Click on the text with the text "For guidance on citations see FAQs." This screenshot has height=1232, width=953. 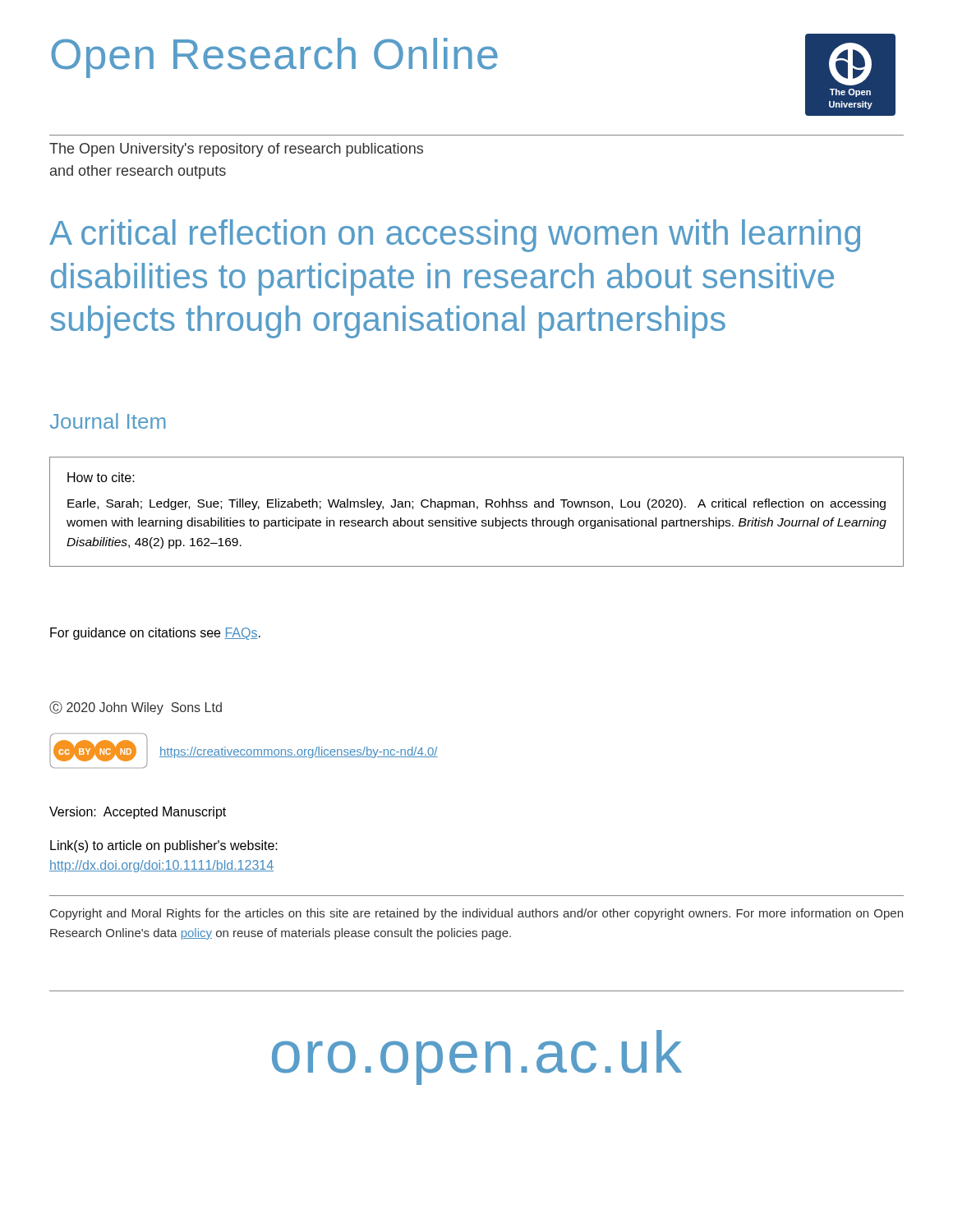(155, 633)
